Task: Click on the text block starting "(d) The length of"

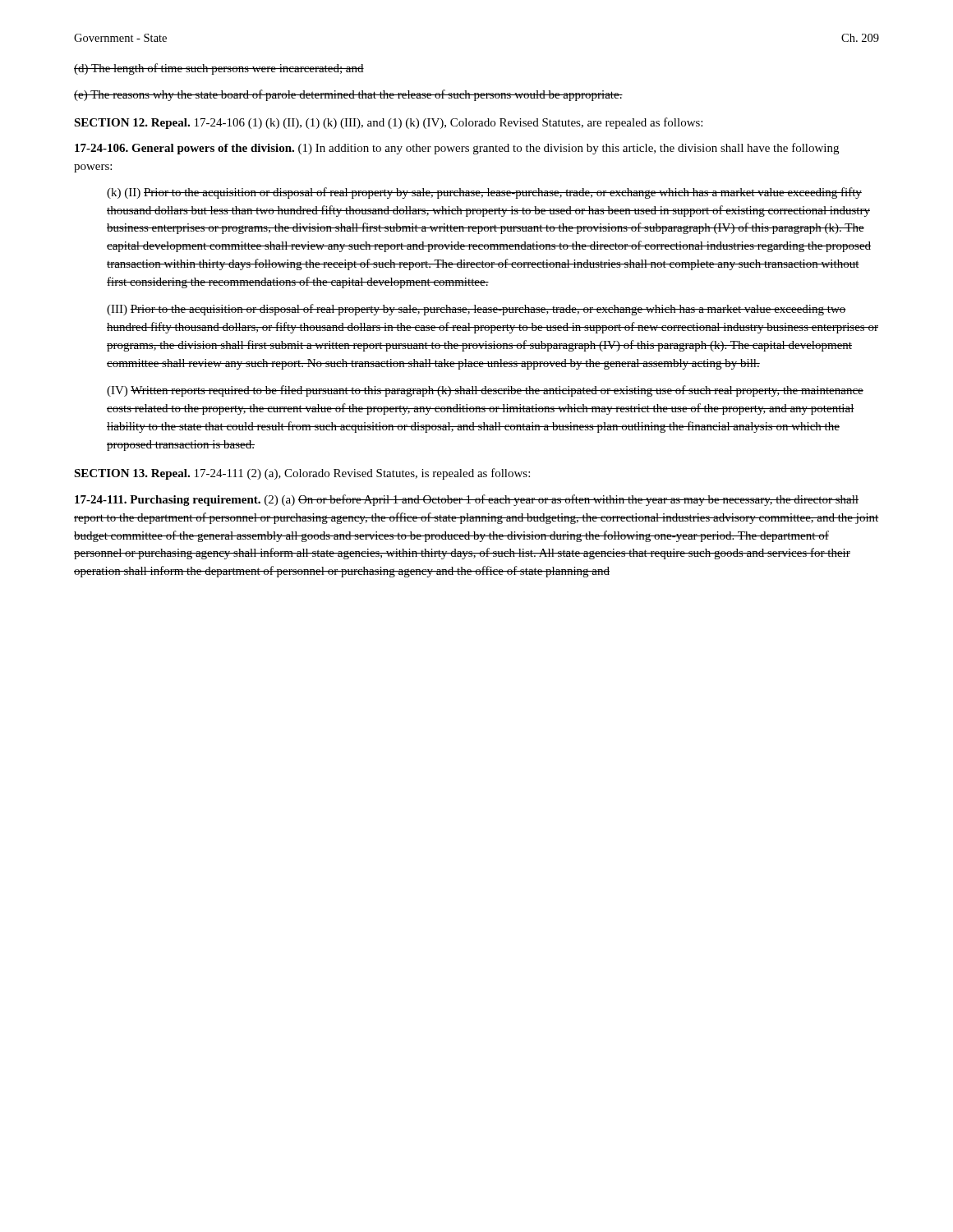Action: pyautogui.click(x=219, y=68)
